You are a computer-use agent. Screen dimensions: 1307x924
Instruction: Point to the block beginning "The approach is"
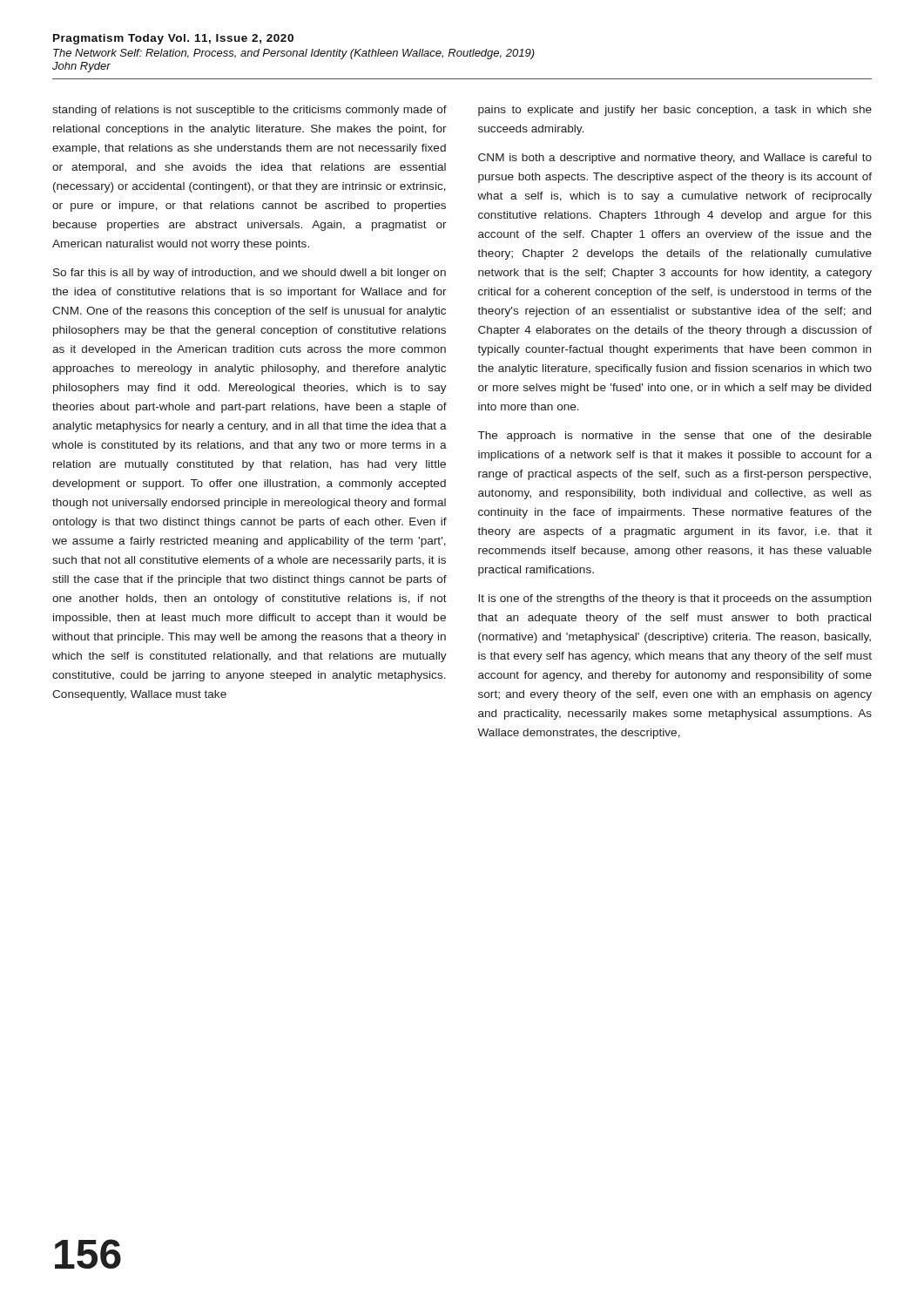pyautogui.click(x=675, y=503)
